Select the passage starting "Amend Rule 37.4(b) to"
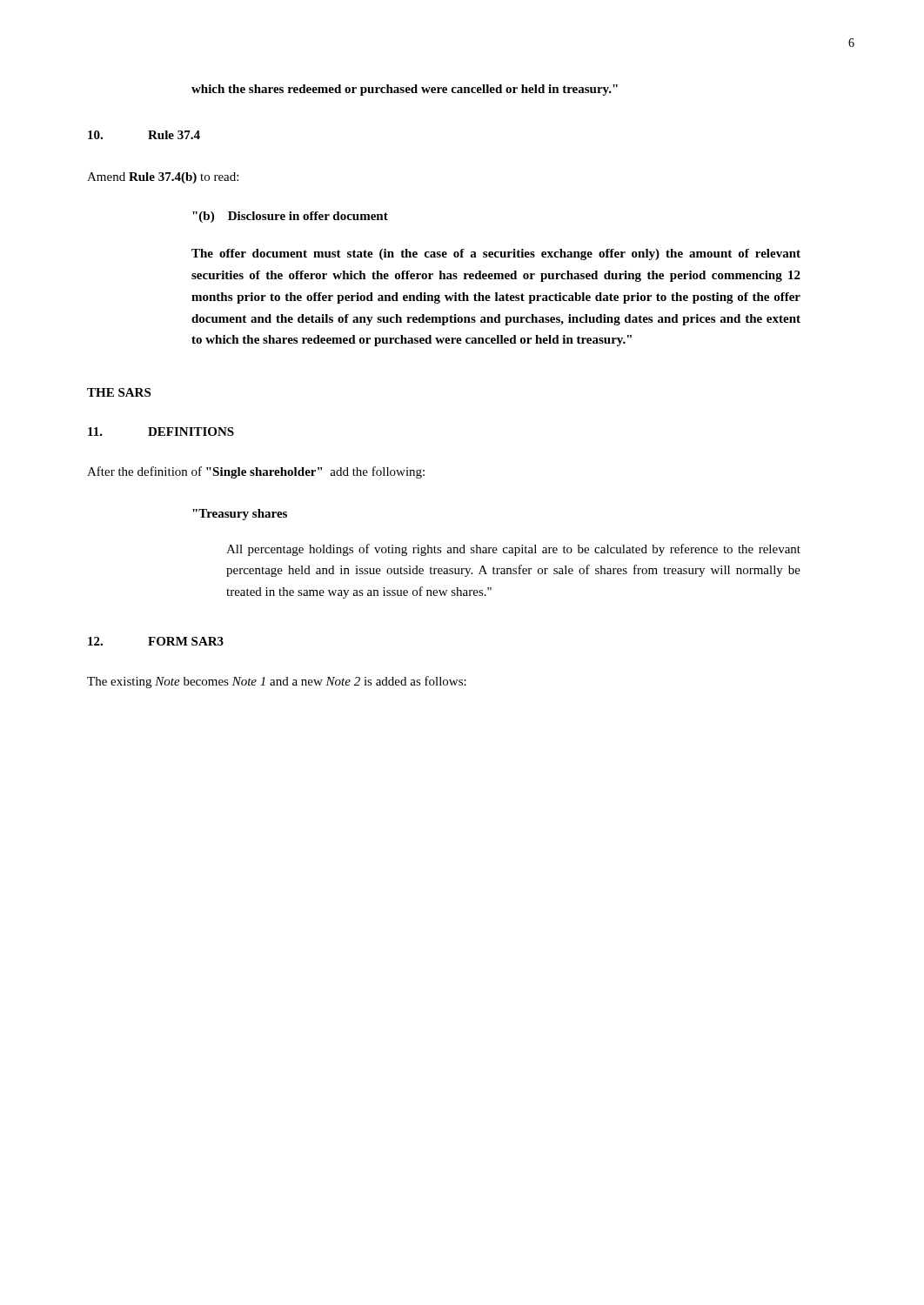924x1305 pixels. click(x=163, y=176)
